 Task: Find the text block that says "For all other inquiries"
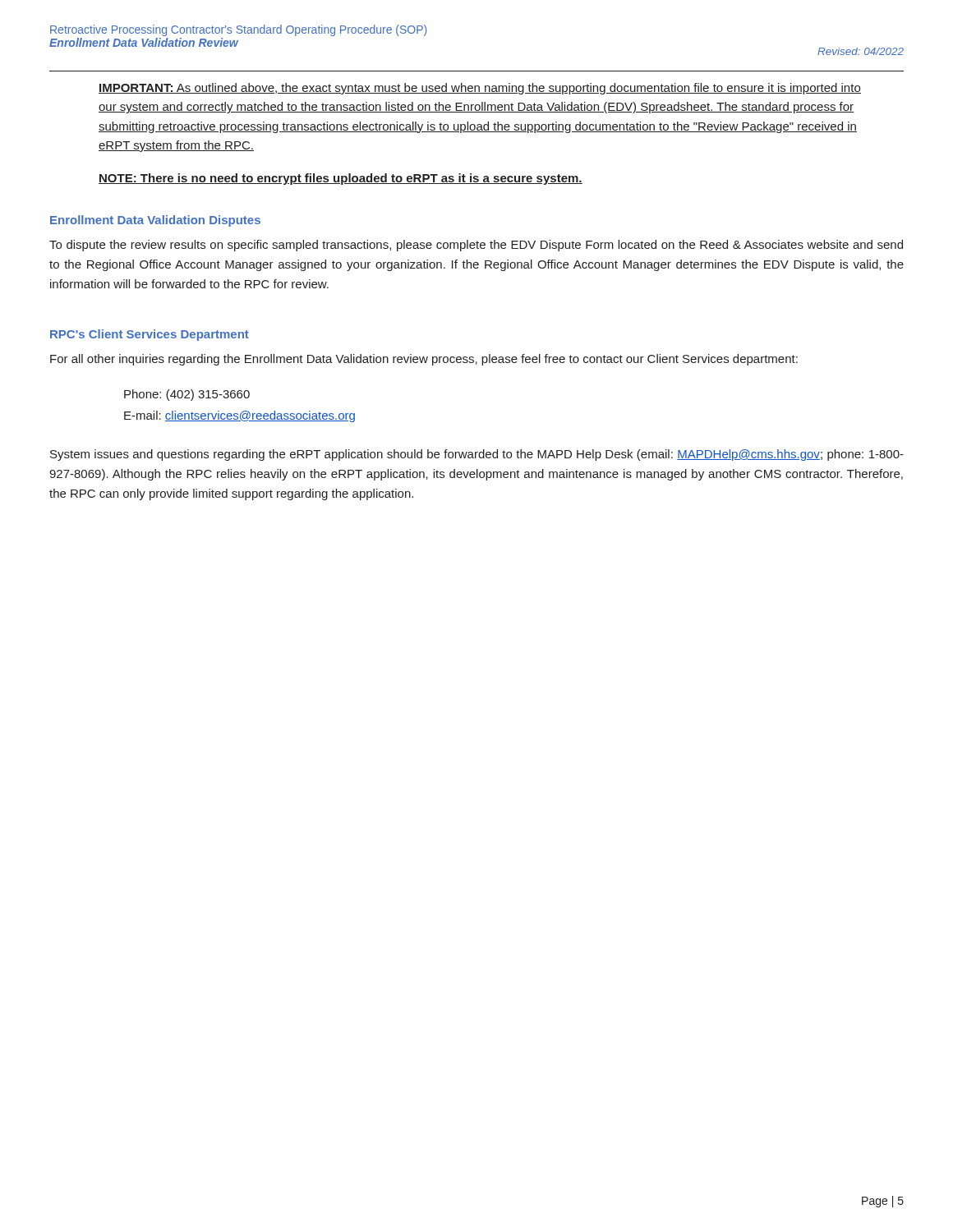click(x=424, y=358)
